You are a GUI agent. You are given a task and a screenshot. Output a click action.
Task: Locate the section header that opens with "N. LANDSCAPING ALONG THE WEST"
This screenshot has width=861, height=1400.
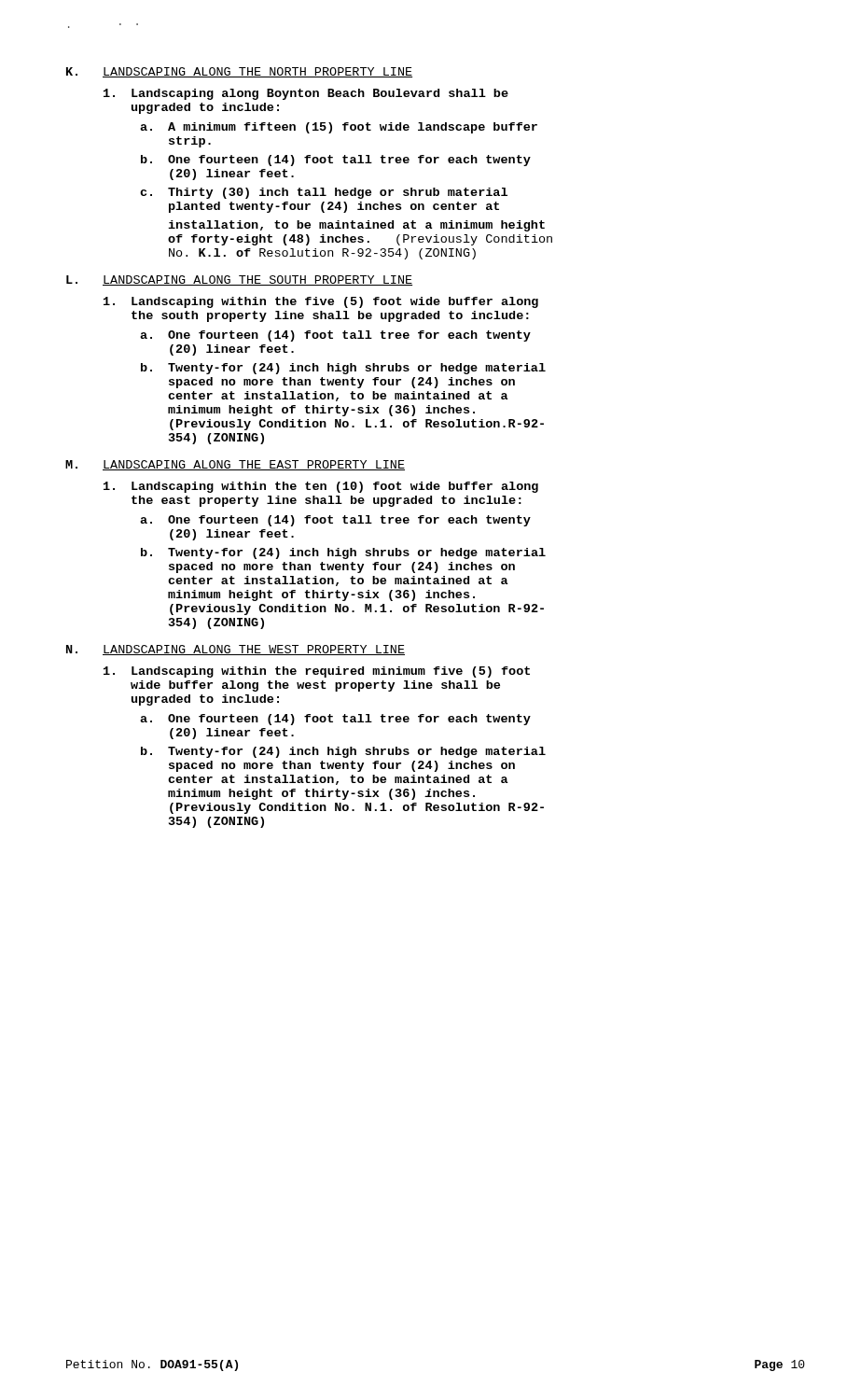click(x=235, y=650)
